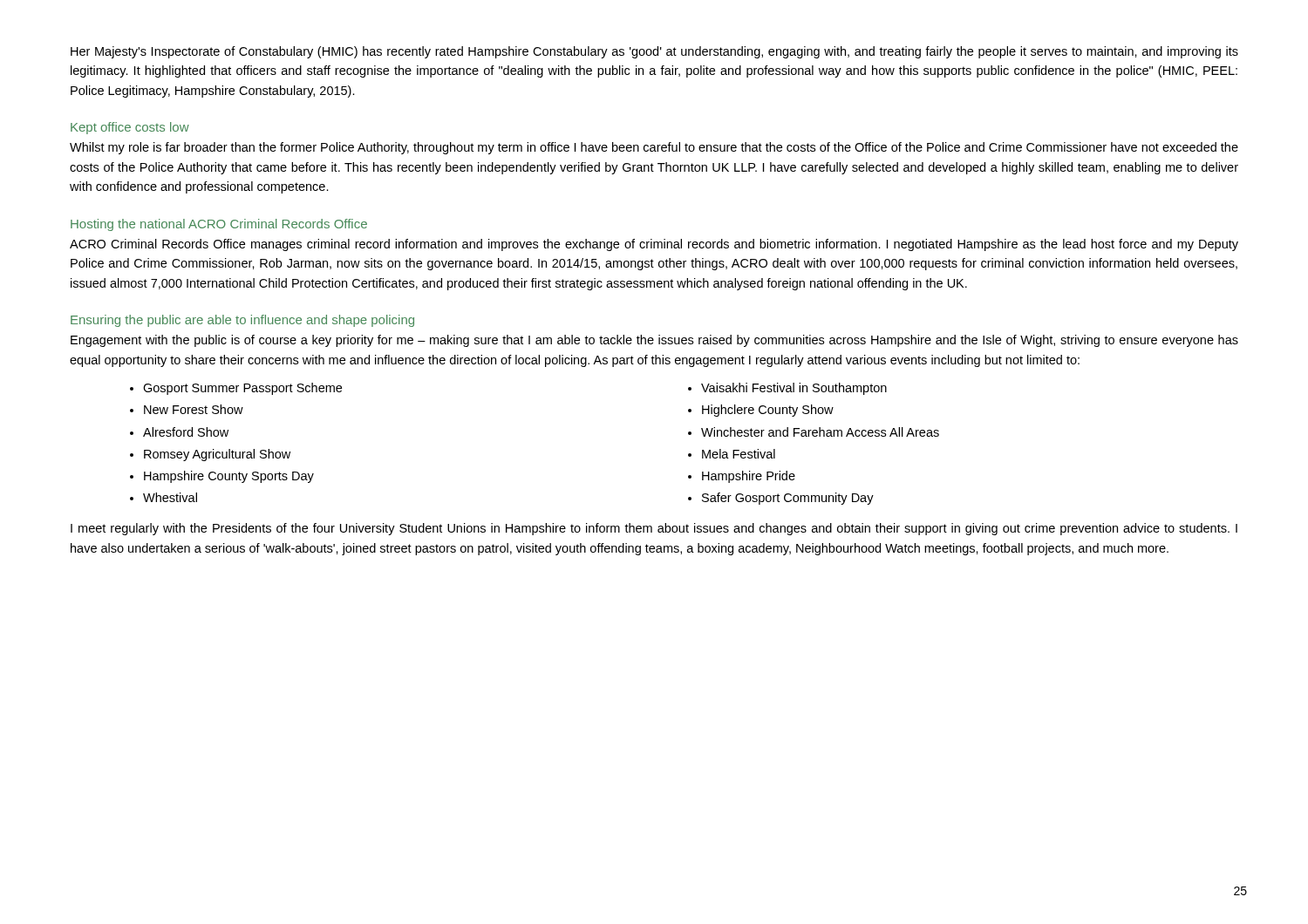
Task: Find "Hampshire Pride" on this page
Action: (x=748, y=476)
